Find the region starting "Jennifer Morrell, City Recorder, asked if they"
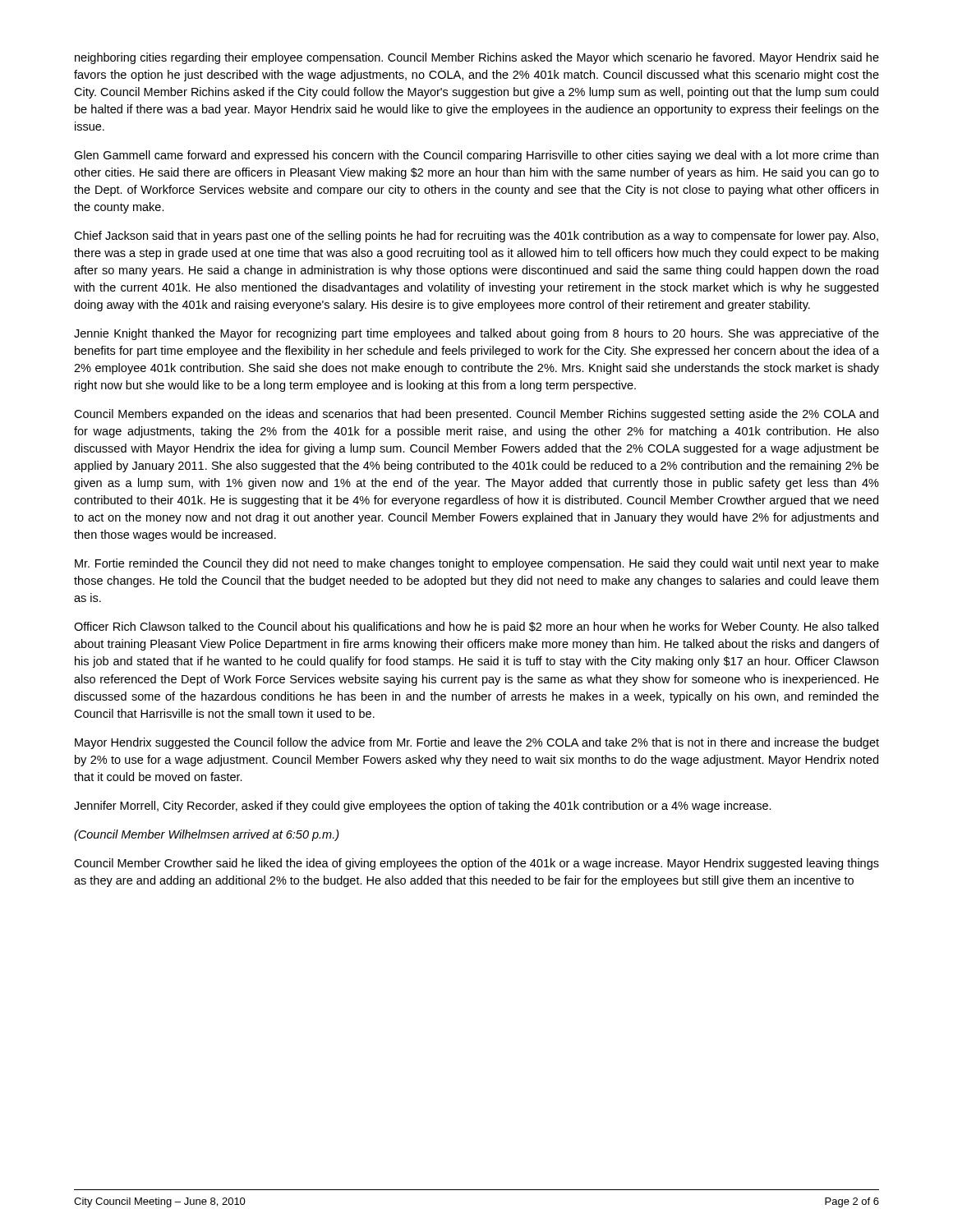953x1232 pixels. pos(423,805)
